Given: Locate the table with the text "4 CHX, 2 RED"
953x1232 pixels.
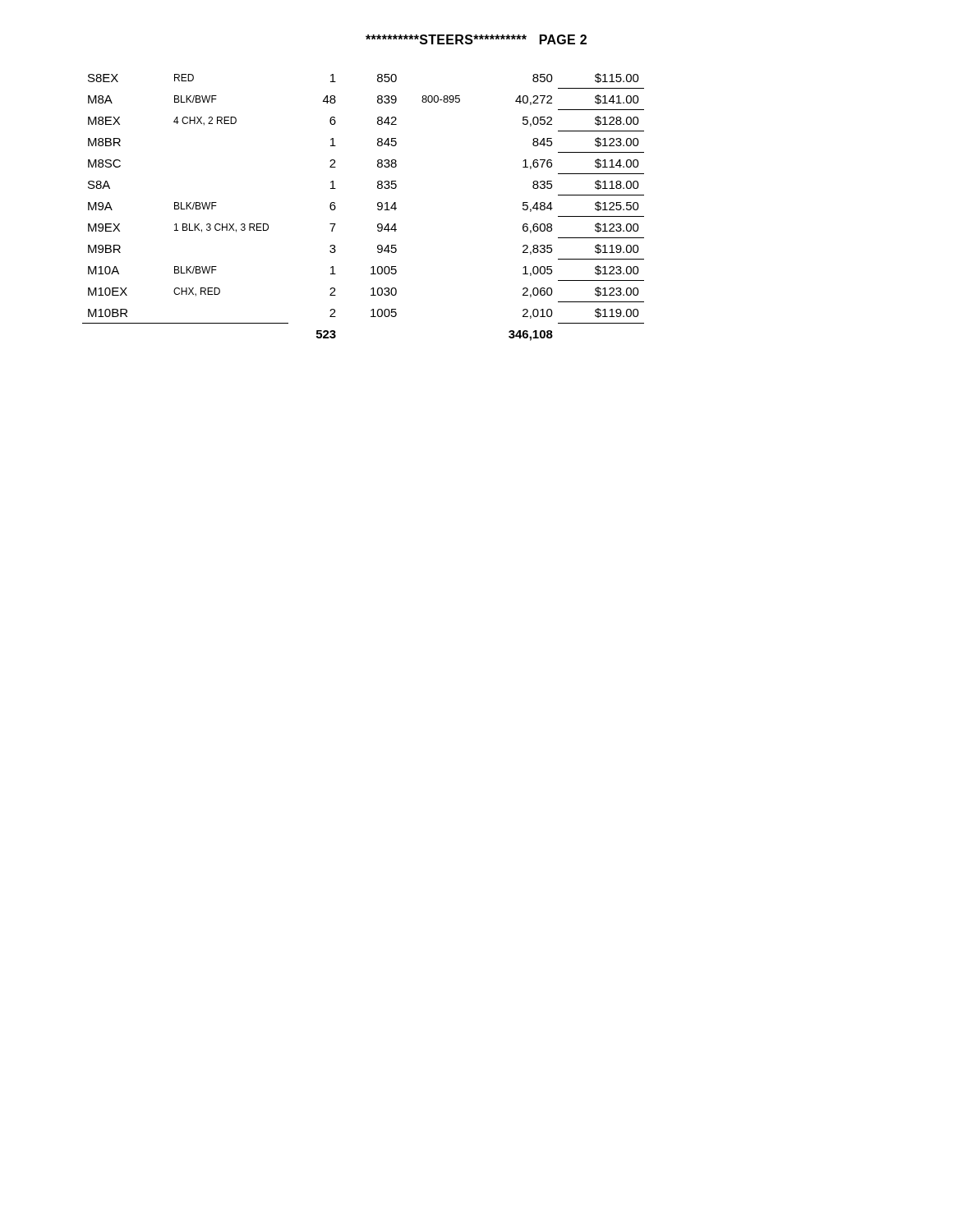Looking at the screenshot, I should tap(419, 206).
